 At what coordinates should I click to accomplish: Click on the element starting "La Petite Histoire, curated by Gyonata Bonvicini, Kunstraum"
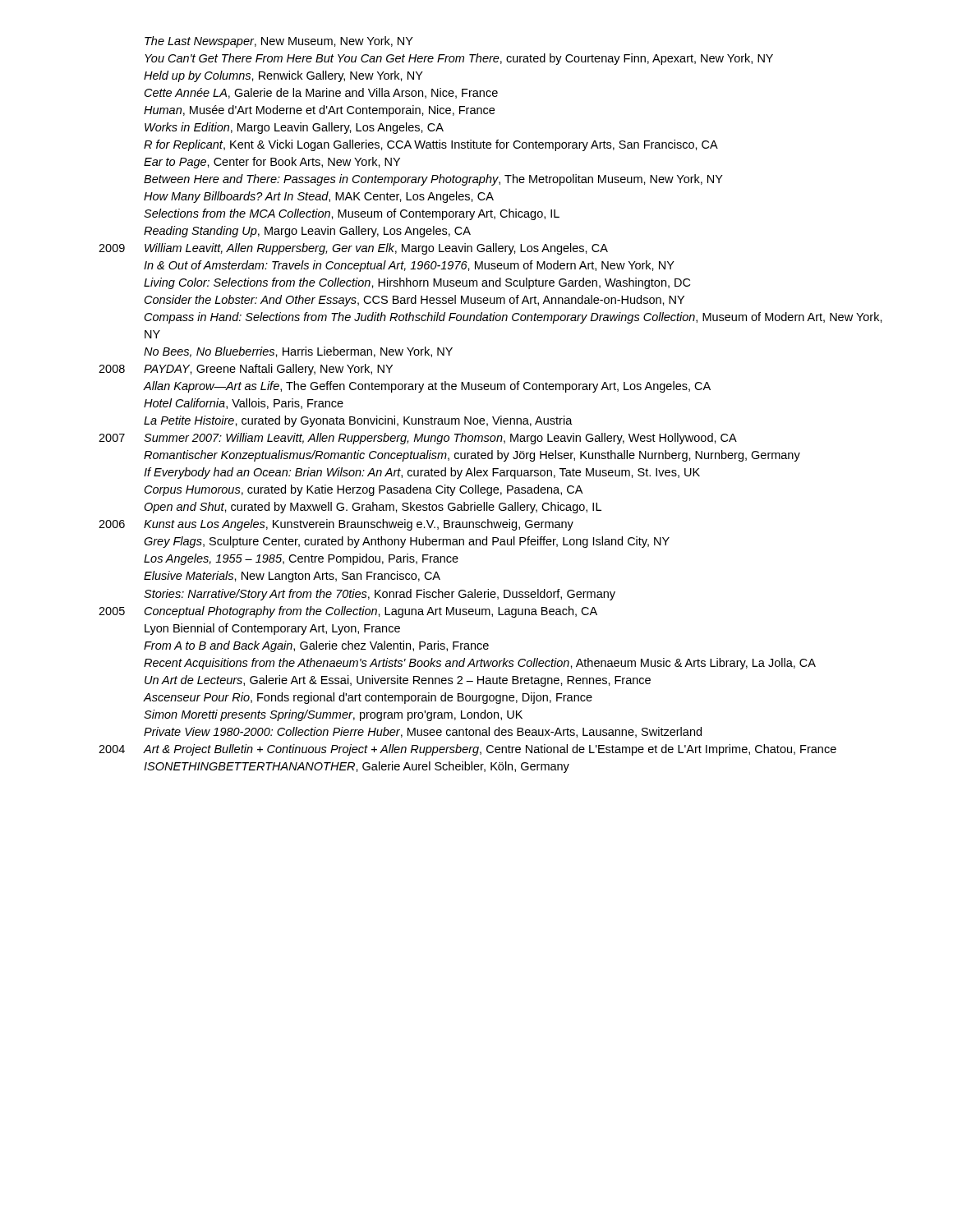coord(358,421)
